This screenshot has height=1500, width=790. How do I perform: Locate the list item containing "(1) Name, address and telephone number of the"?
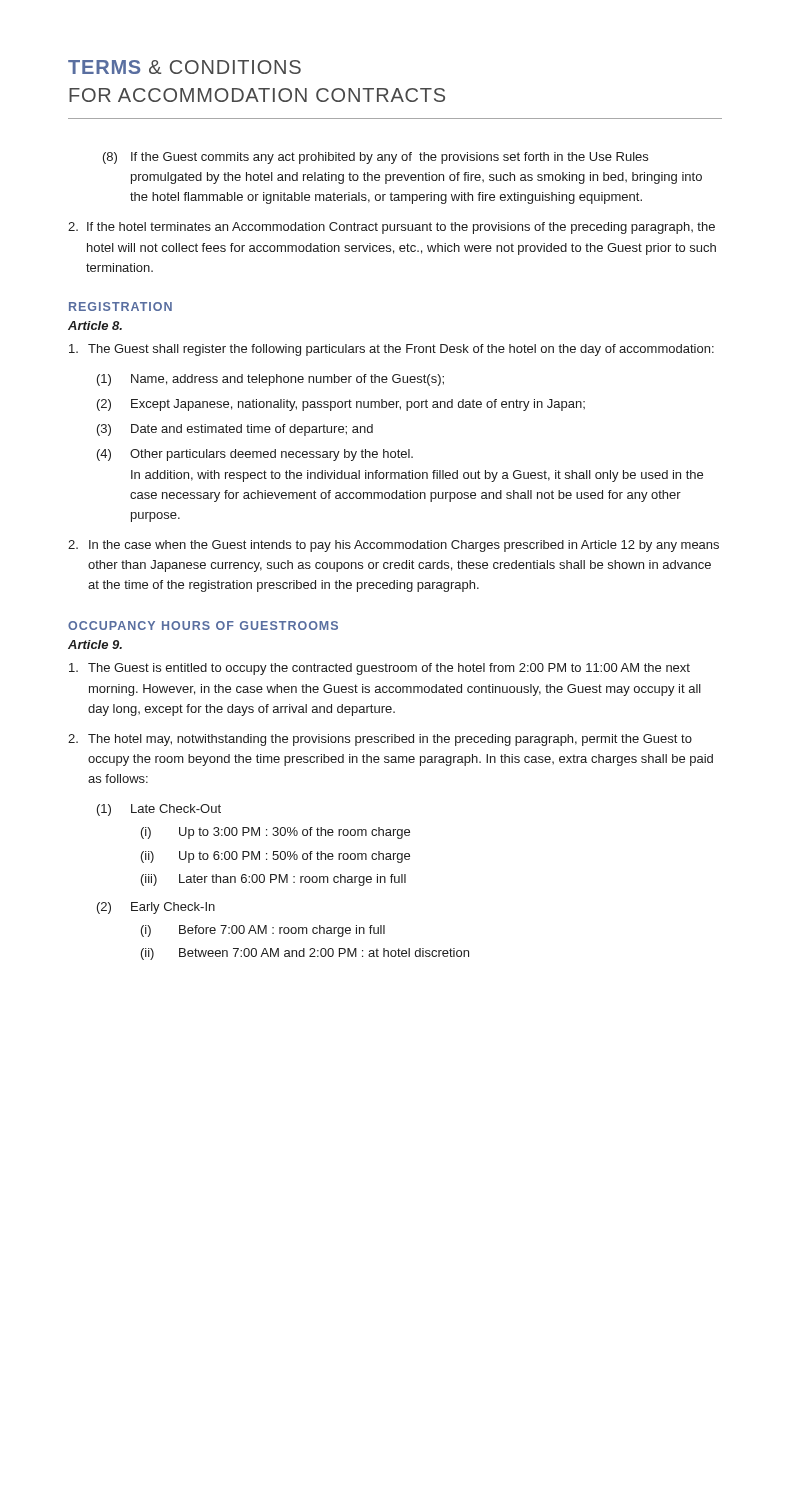(x=409, y=379)
